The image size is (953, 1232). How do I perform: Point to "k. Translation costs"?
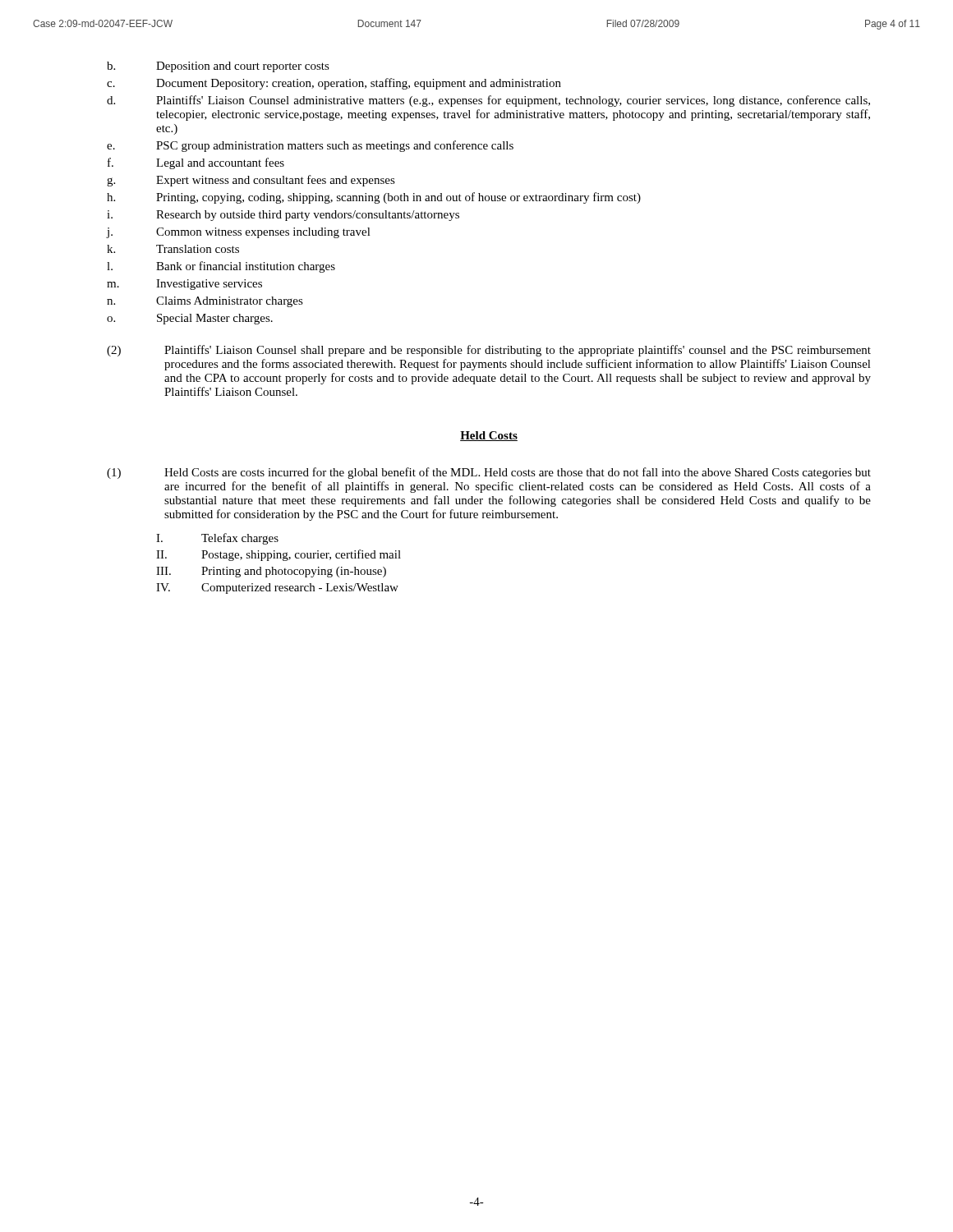173,249
